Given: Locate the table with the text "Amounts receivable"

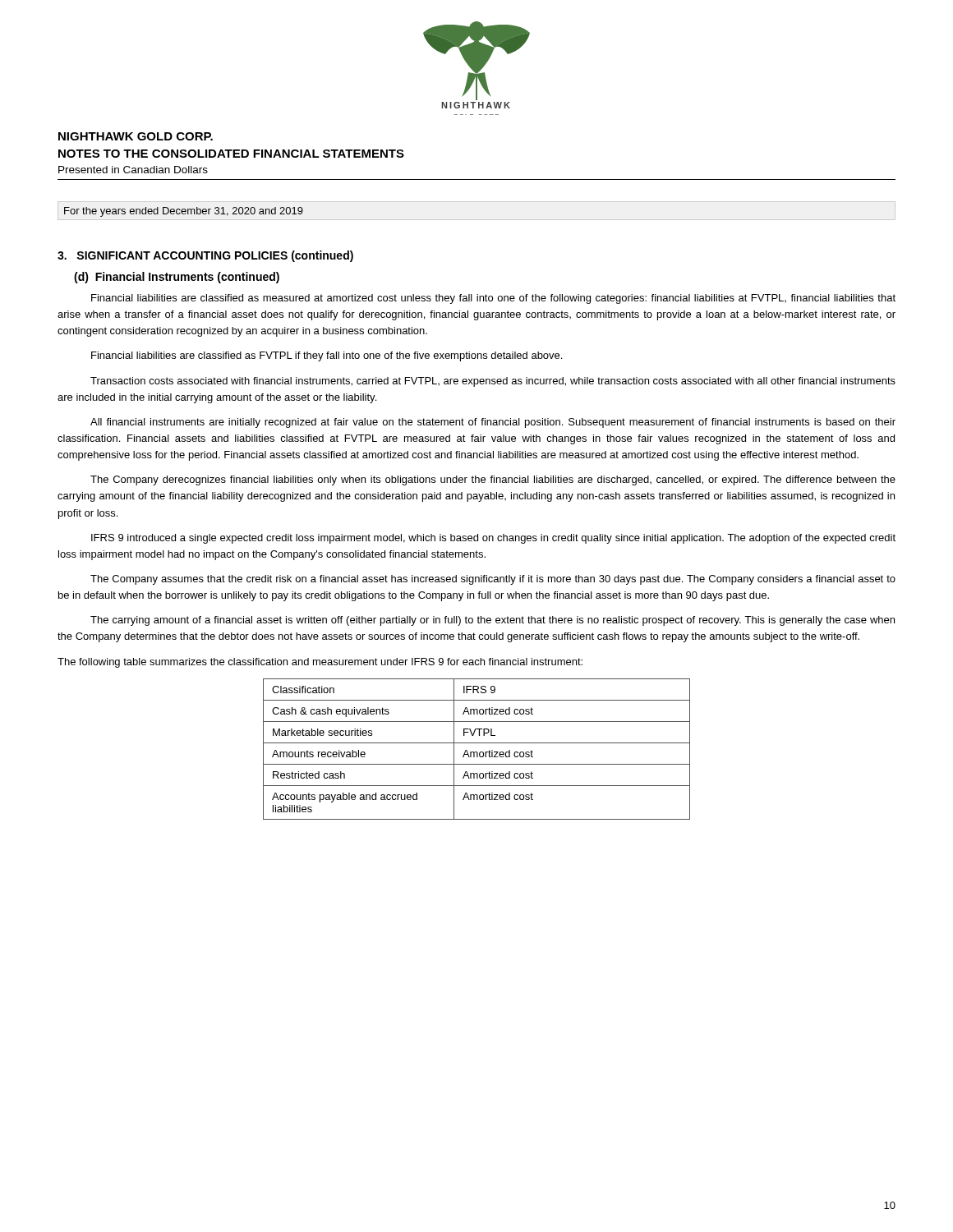Looking at the screenshot, I should click(x=476, y=749).
